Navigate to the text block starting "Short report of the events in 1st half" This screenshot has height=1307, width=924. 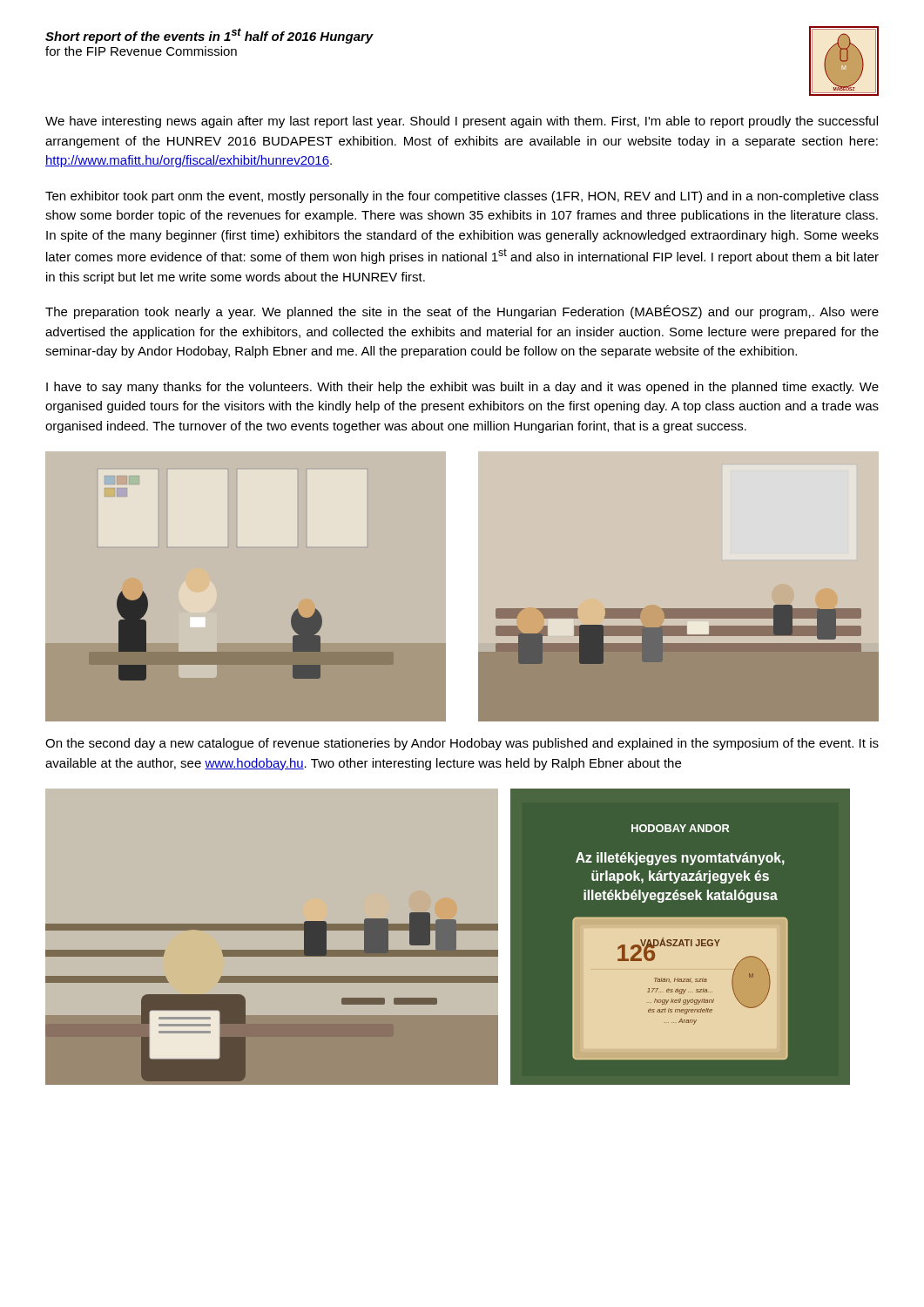click(x=209, y=35)
